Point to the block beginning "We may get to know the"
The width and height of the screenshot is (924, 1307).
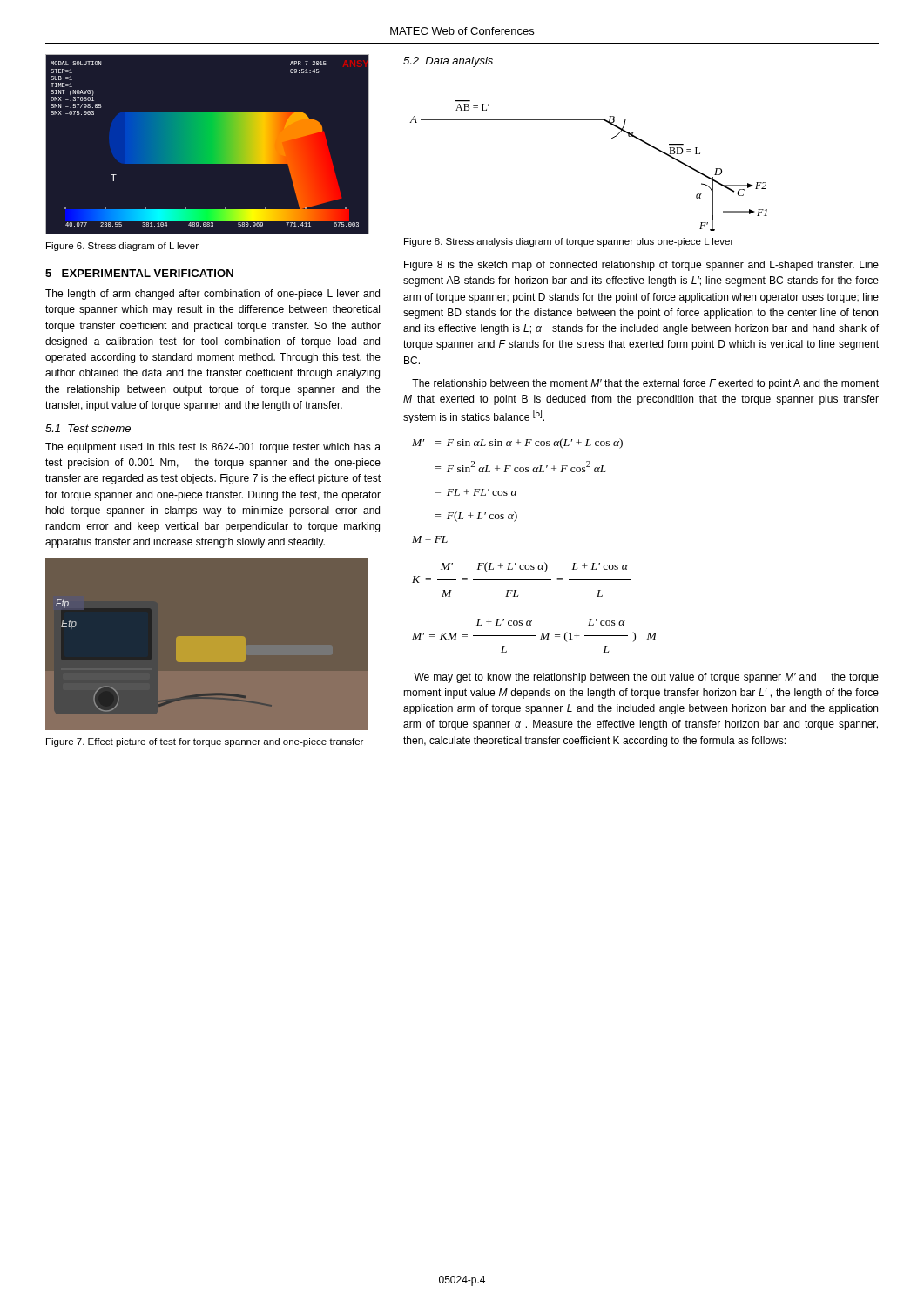tap(641, 709)
